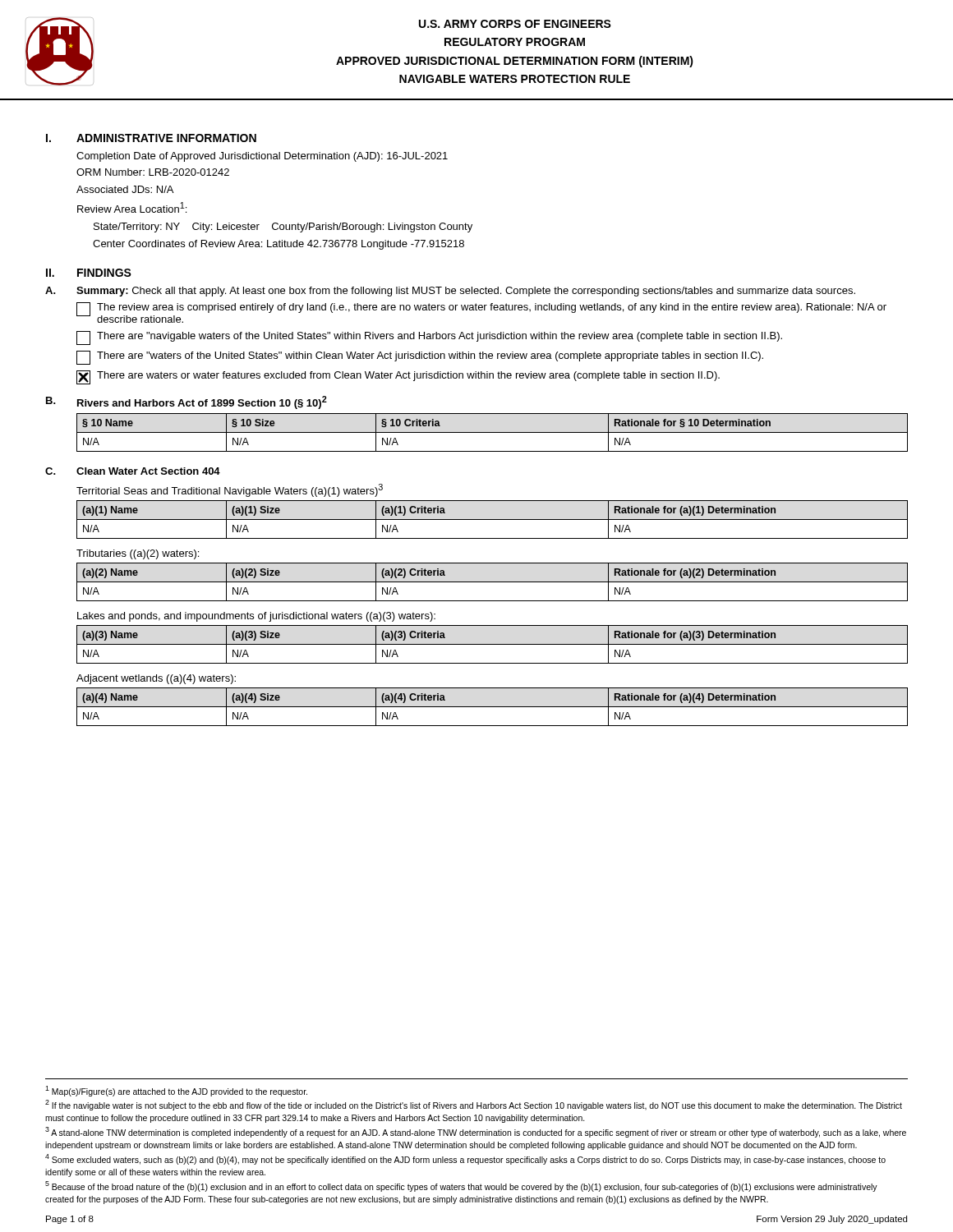Viewport: 953px width, 1232px height.
Task: Select the table that reads "(a)(3) Name"
Action: click(x=492, y=645)
